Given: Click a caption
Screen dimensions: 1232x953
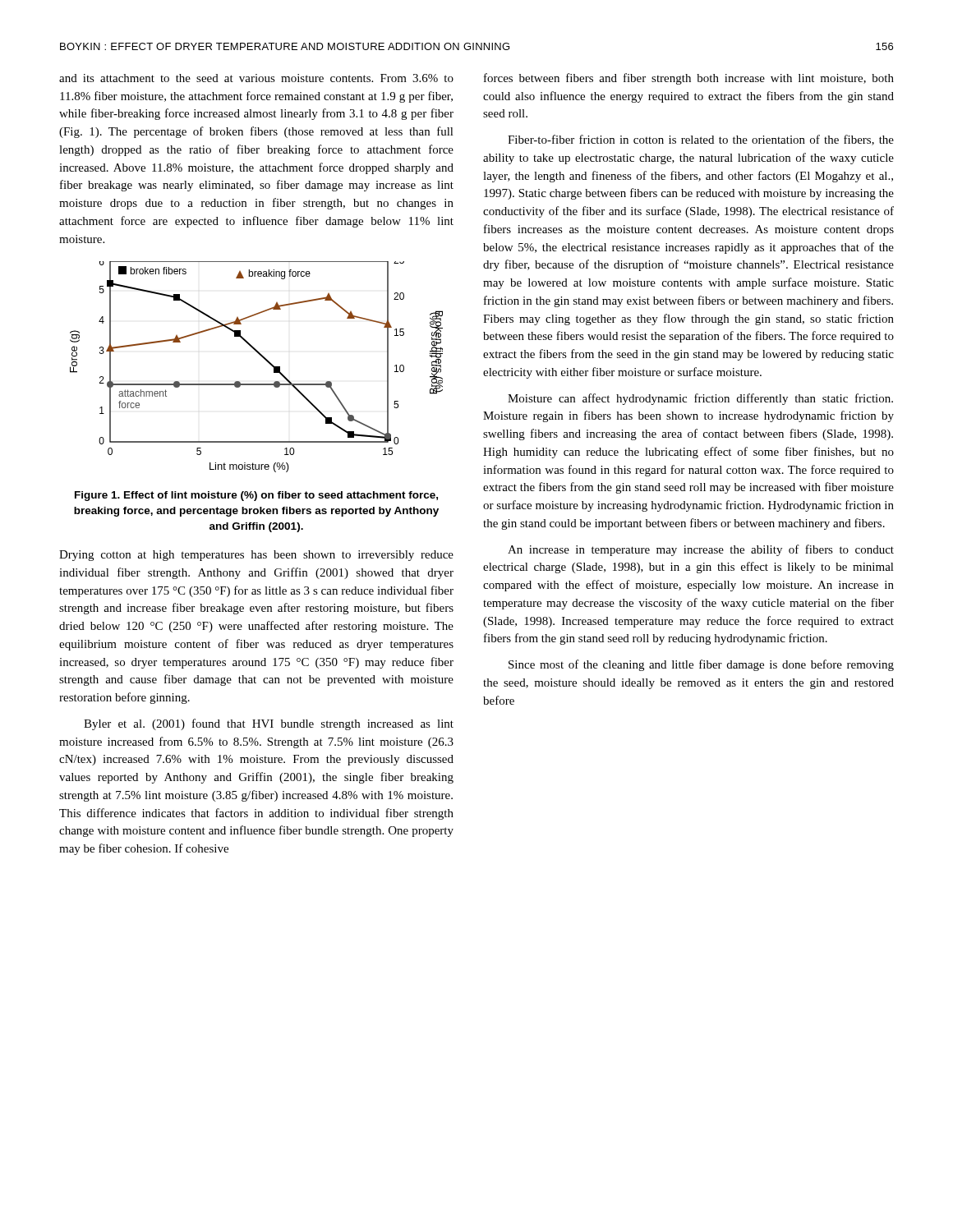Looking at the screenshot, I should pos(256,511).
